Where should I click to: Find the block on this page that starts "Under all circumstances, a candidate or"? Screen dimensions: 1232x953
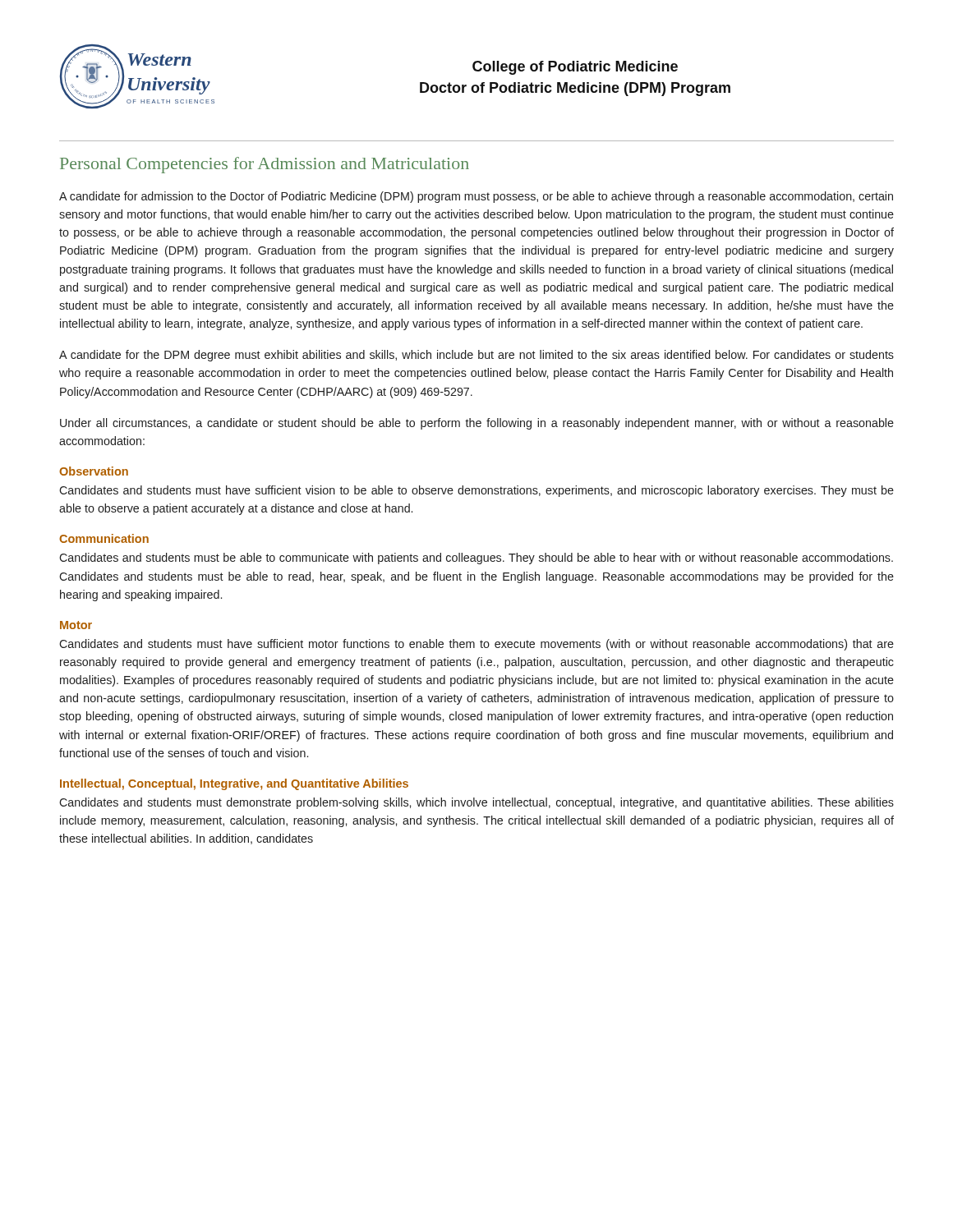(x=476, y=432)
